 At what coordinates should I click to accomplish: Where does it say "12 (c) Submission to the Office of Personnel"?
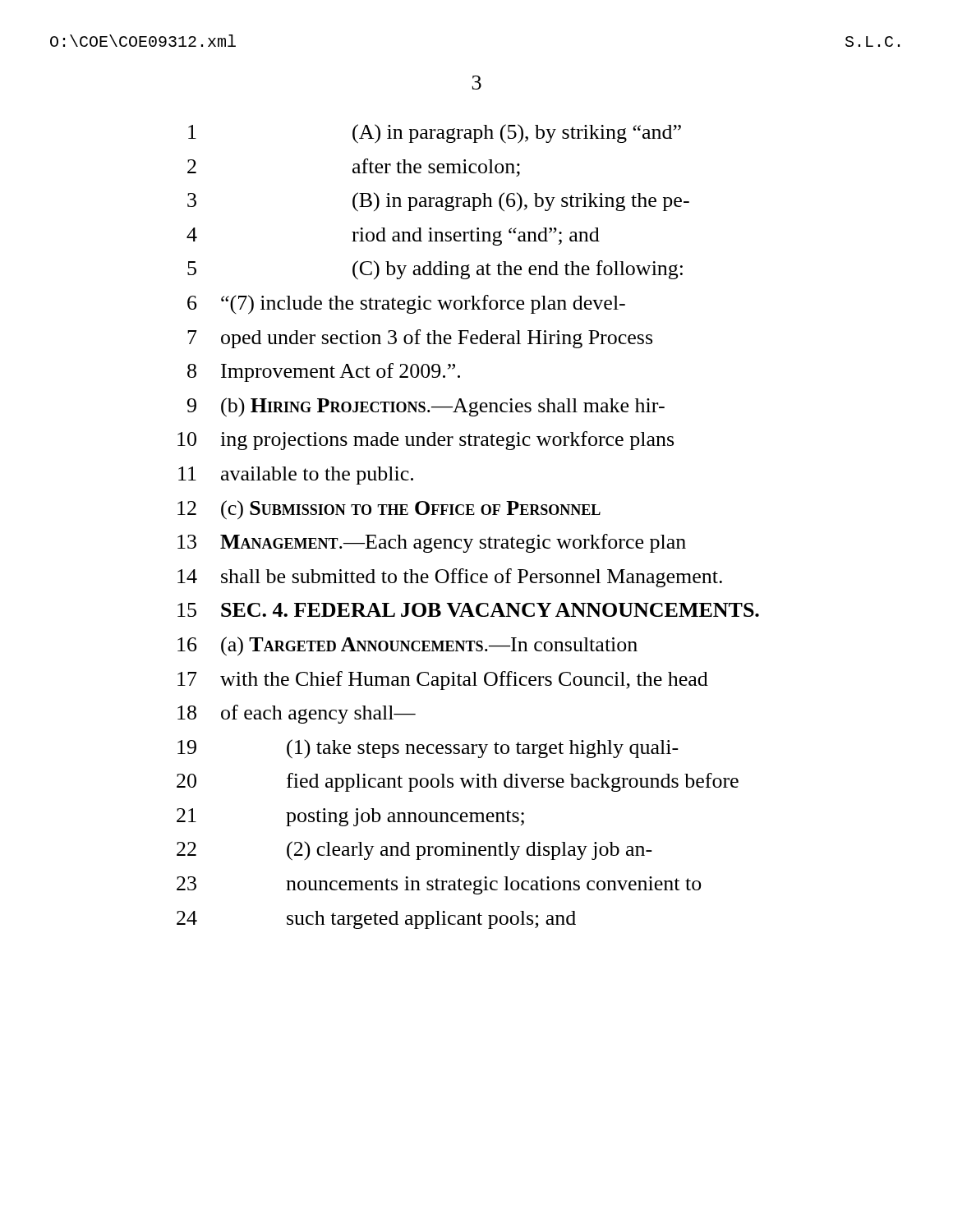[501, 508]
